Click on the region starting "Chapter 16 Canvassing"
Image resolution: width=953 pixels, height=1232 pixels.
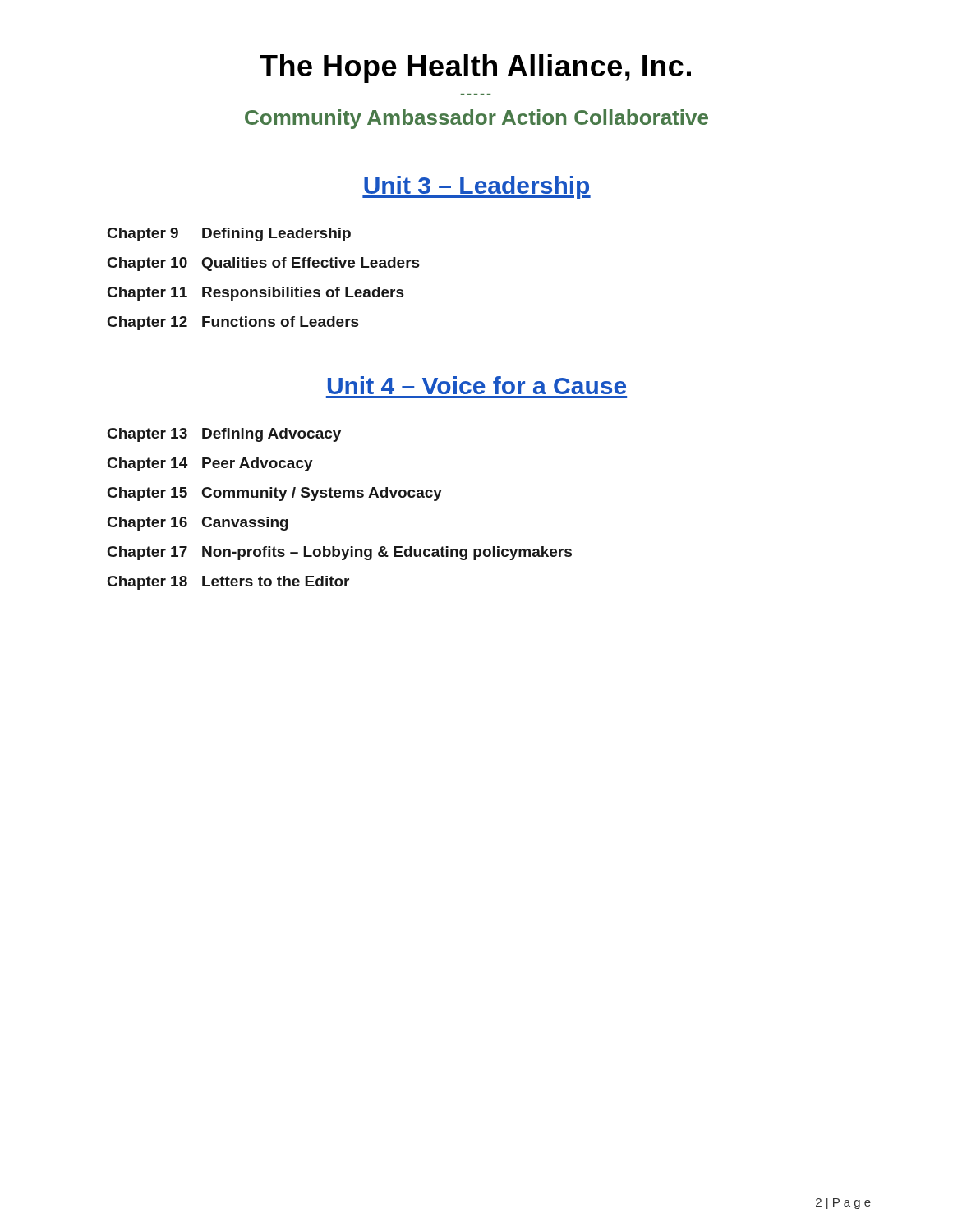pyautogui.click(x=198, y=522)
